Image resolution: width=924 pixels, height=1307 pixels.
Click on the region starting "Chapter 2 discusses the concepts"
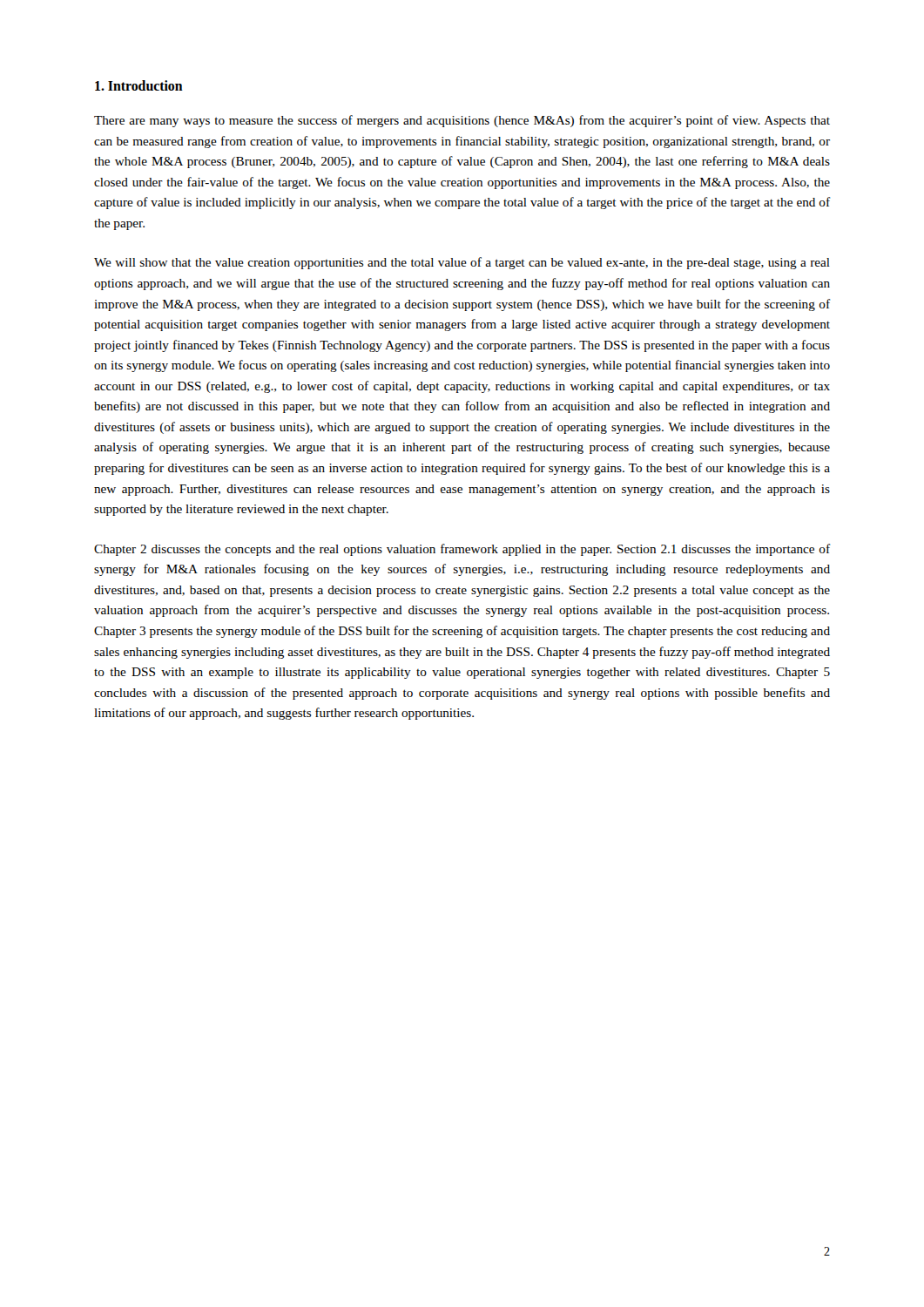[x=462, y=630]
